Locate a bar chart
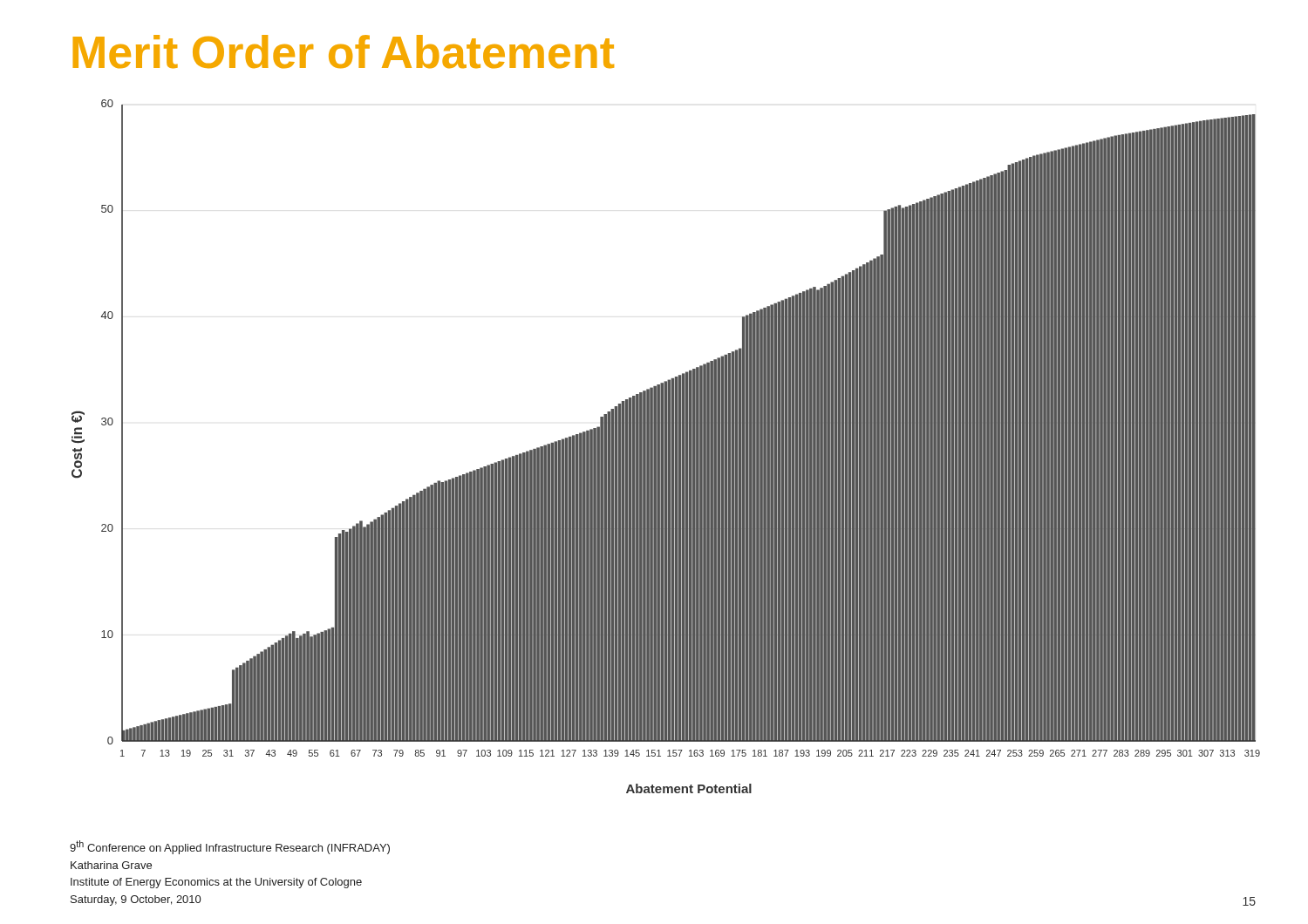Image resolution: width=1308 pixels, height=924 pixels. [671, 453]
